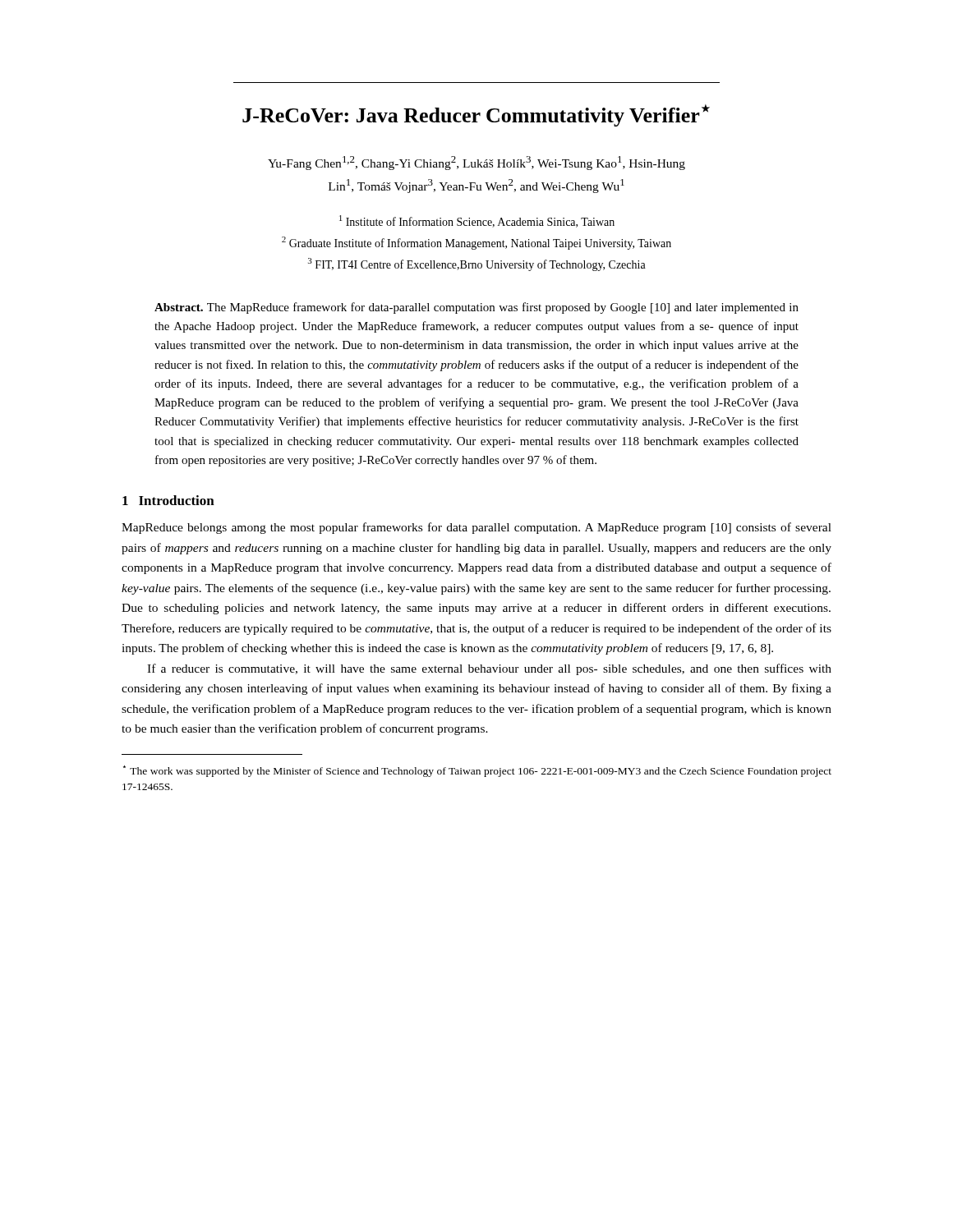
Task: Locate the block of text that opens with "Yu-Fang Chen1,2, Chang-Yi Chiang2,"
Action: [476, 173]
